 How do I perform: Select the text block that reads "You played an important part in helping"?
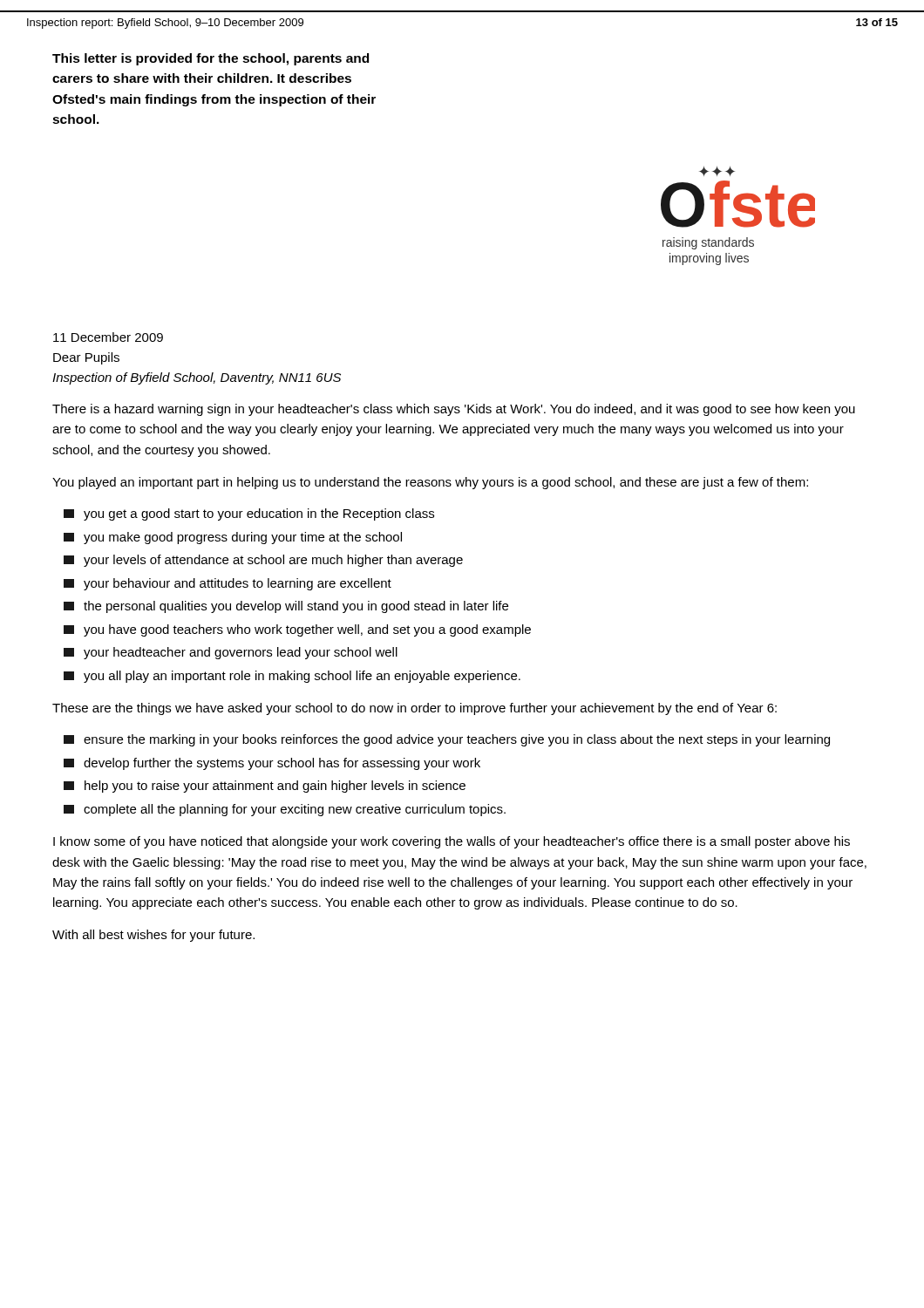click(431, 482)
